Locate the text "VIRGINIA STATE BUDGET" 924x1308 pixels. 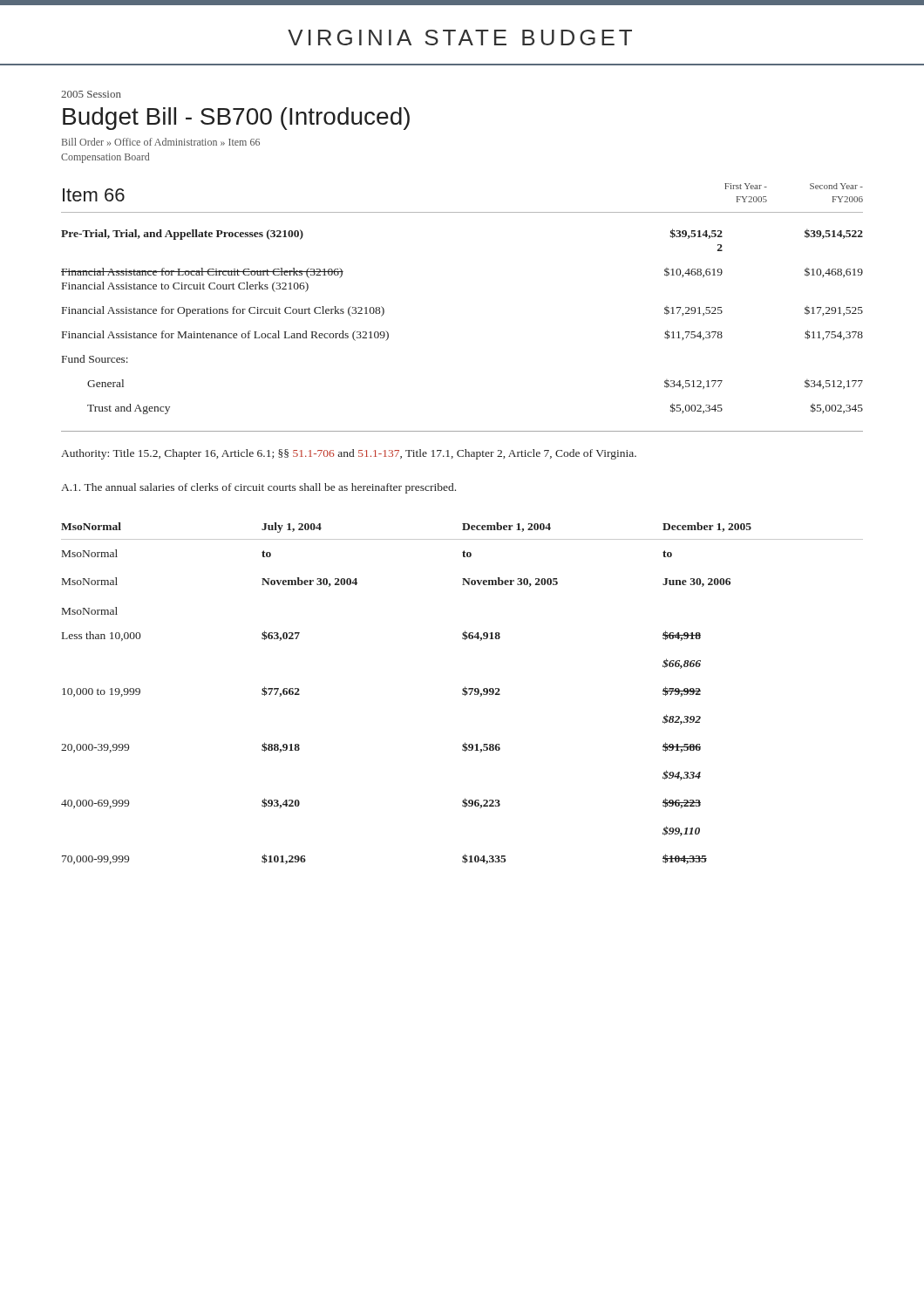click(x=462, y=38)
